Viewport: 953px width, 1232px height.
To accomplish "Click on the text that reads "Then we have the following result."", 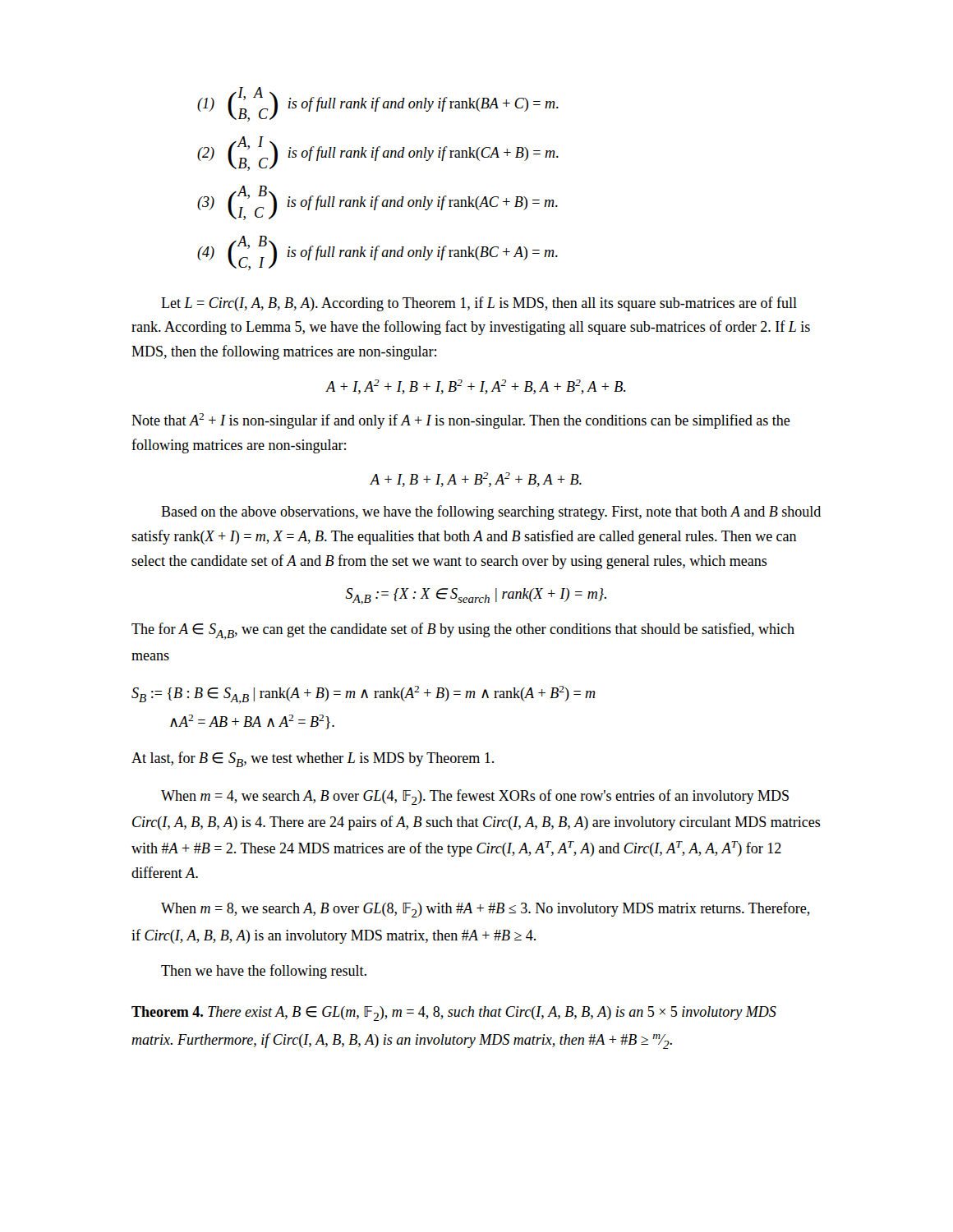I will point(264,972).
